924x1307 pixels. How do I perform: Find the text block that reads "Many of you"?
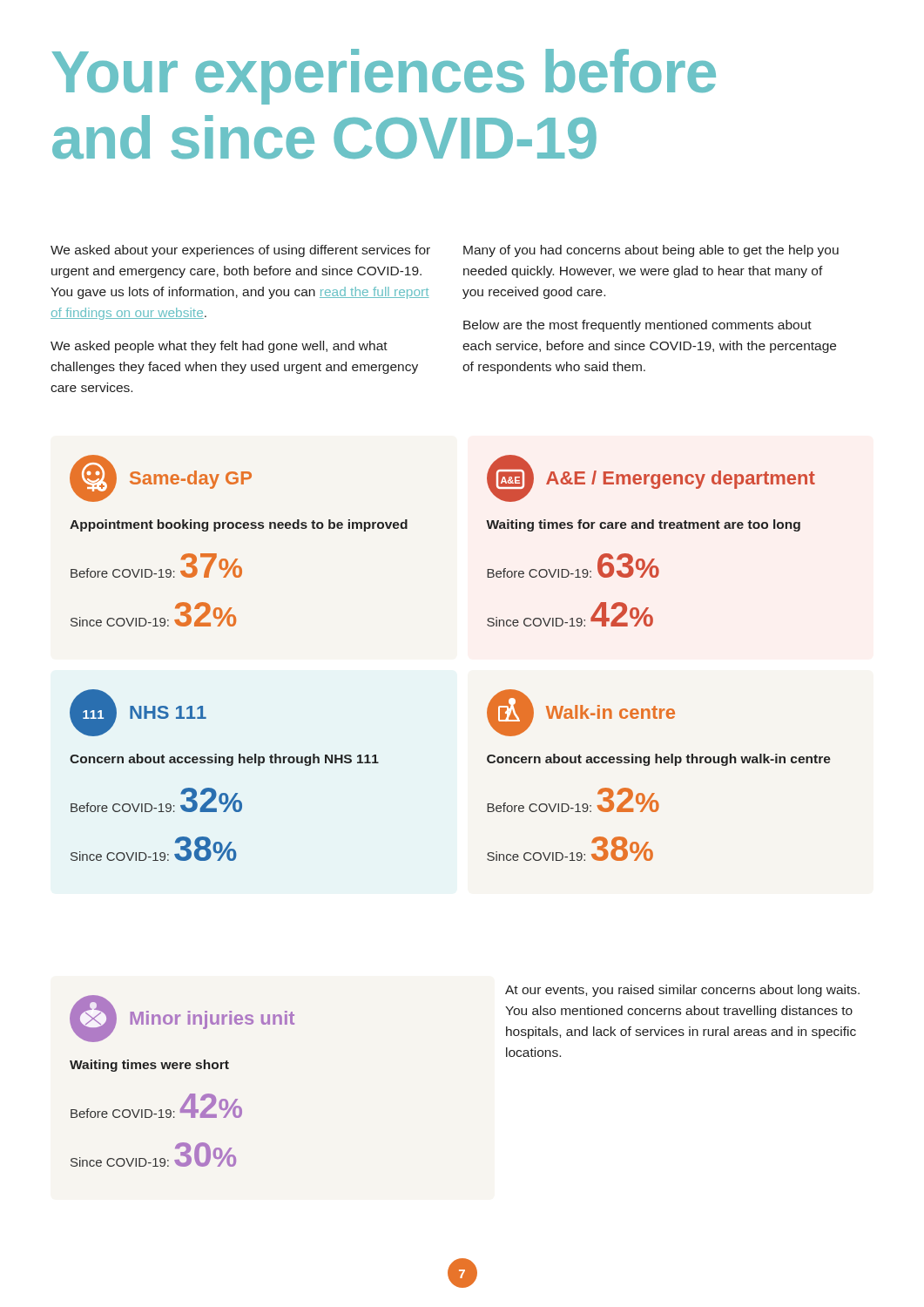[651, 251]
